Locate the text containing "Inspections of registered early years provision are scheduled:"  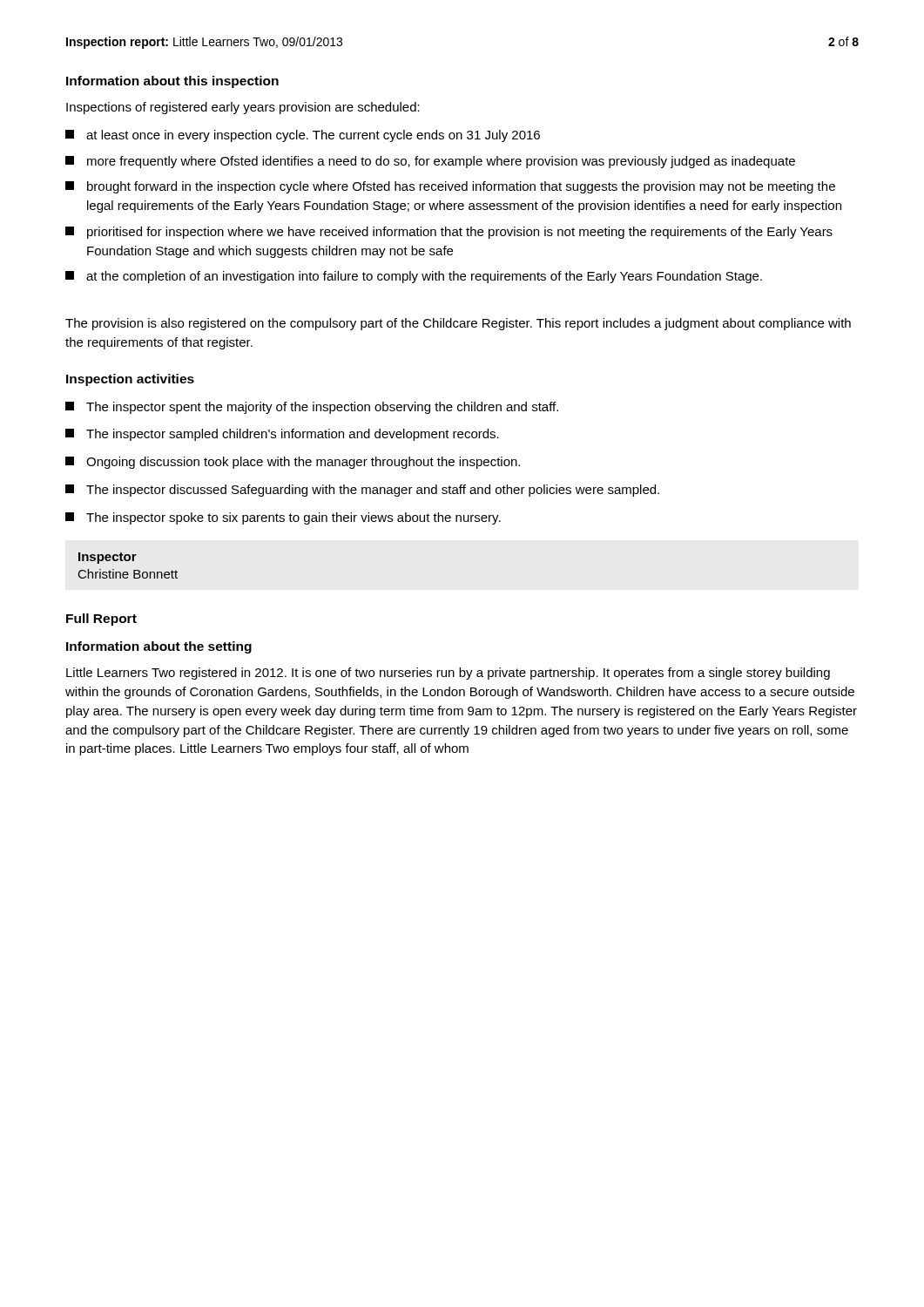point(243,107)
